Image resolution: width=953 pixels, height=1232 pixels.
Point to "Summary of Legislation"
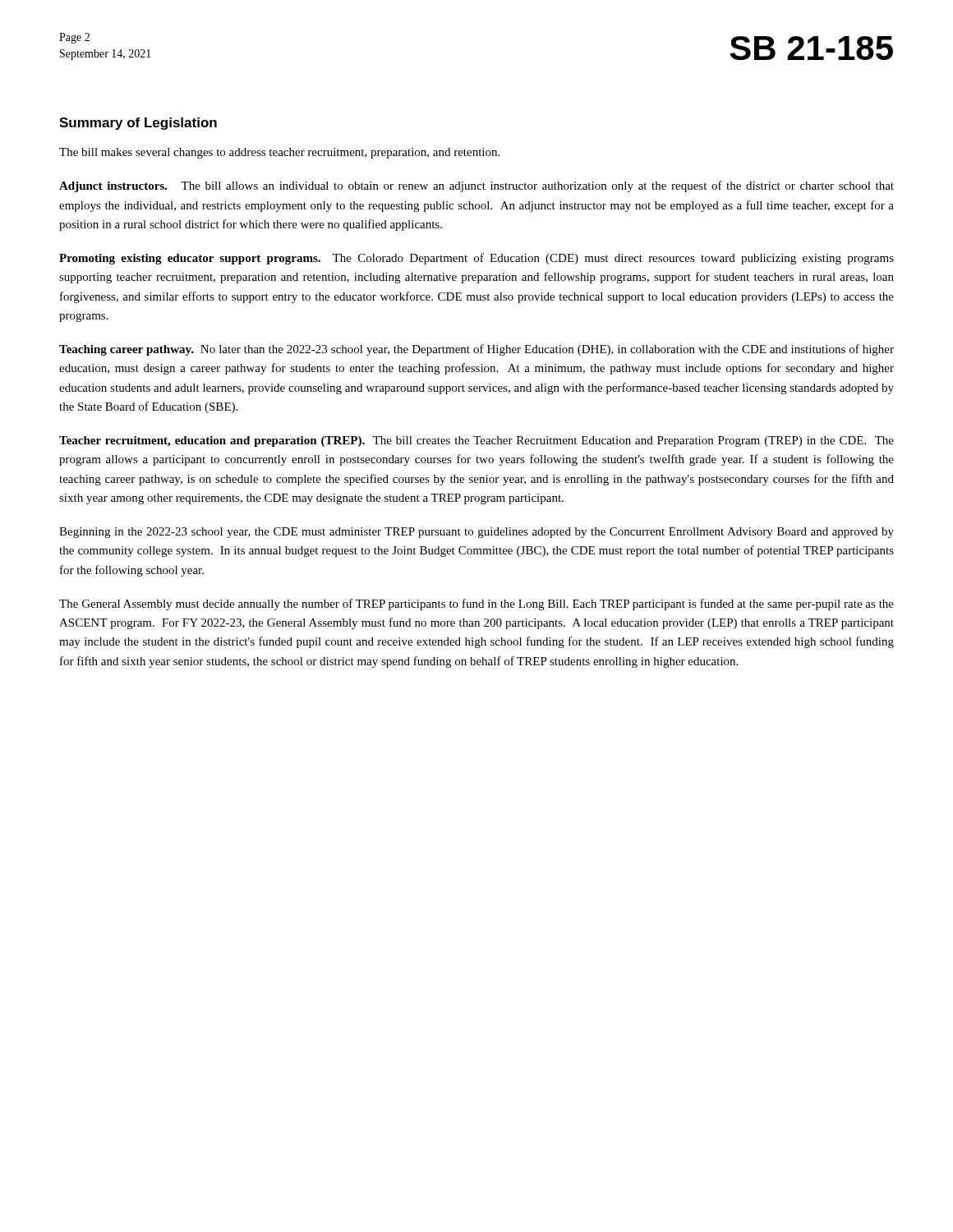point(138,123)
